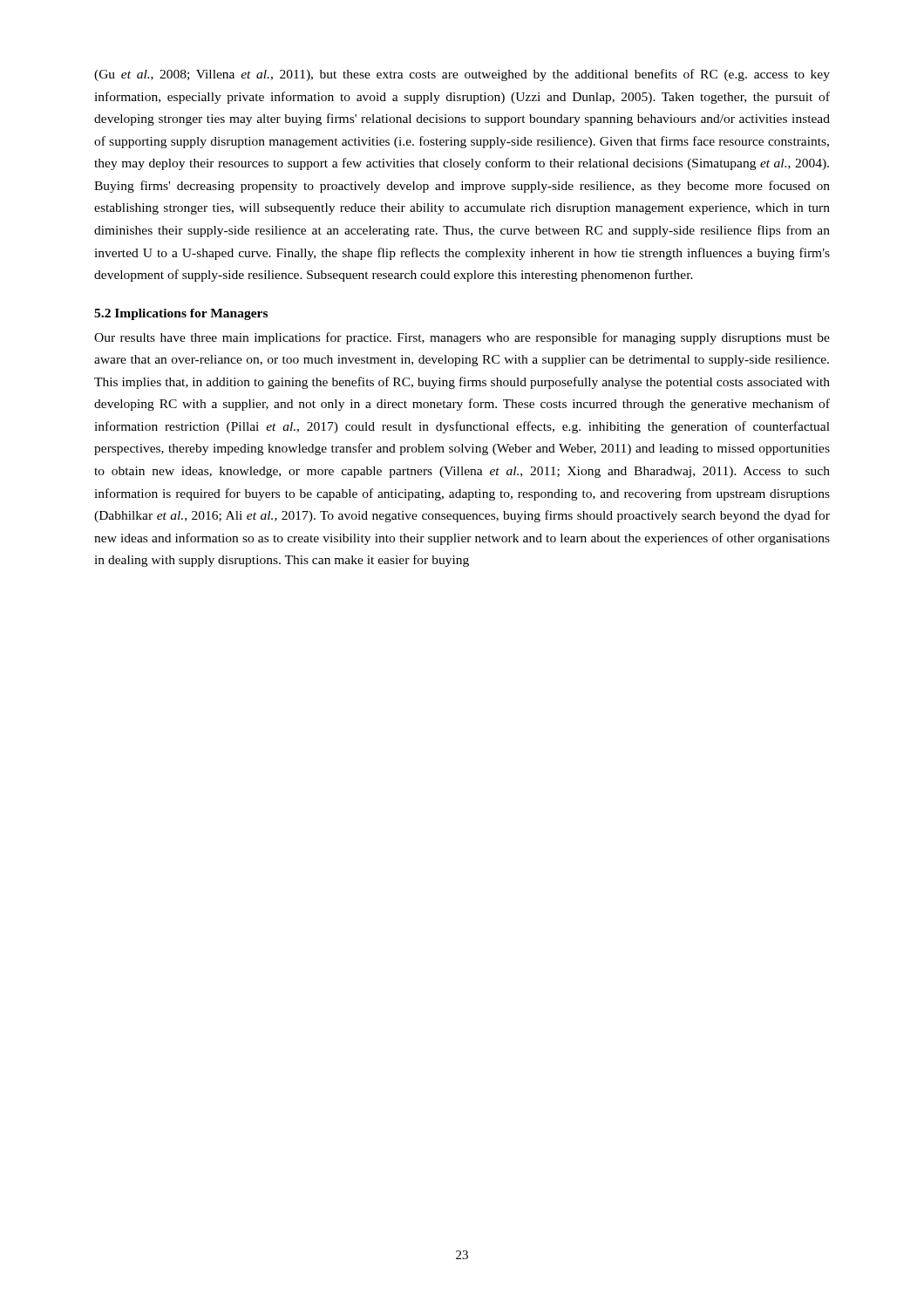Locate the block of text that opens with "Our results have three"
Viewport: 924px width, 1308px height.
[462, 448]
